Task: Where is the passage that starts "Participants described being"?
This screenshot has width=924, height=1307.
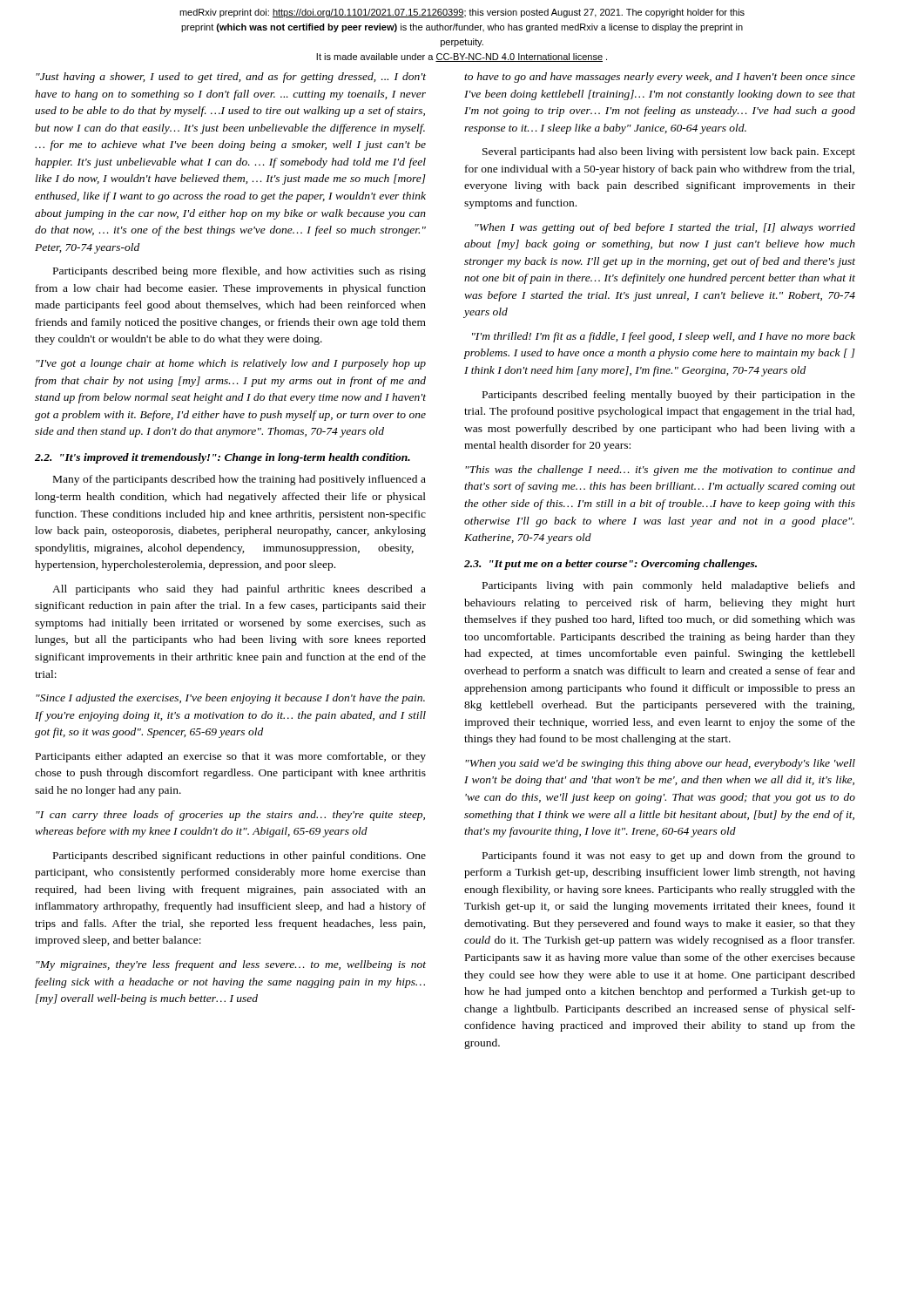Action: click(230, 305)
